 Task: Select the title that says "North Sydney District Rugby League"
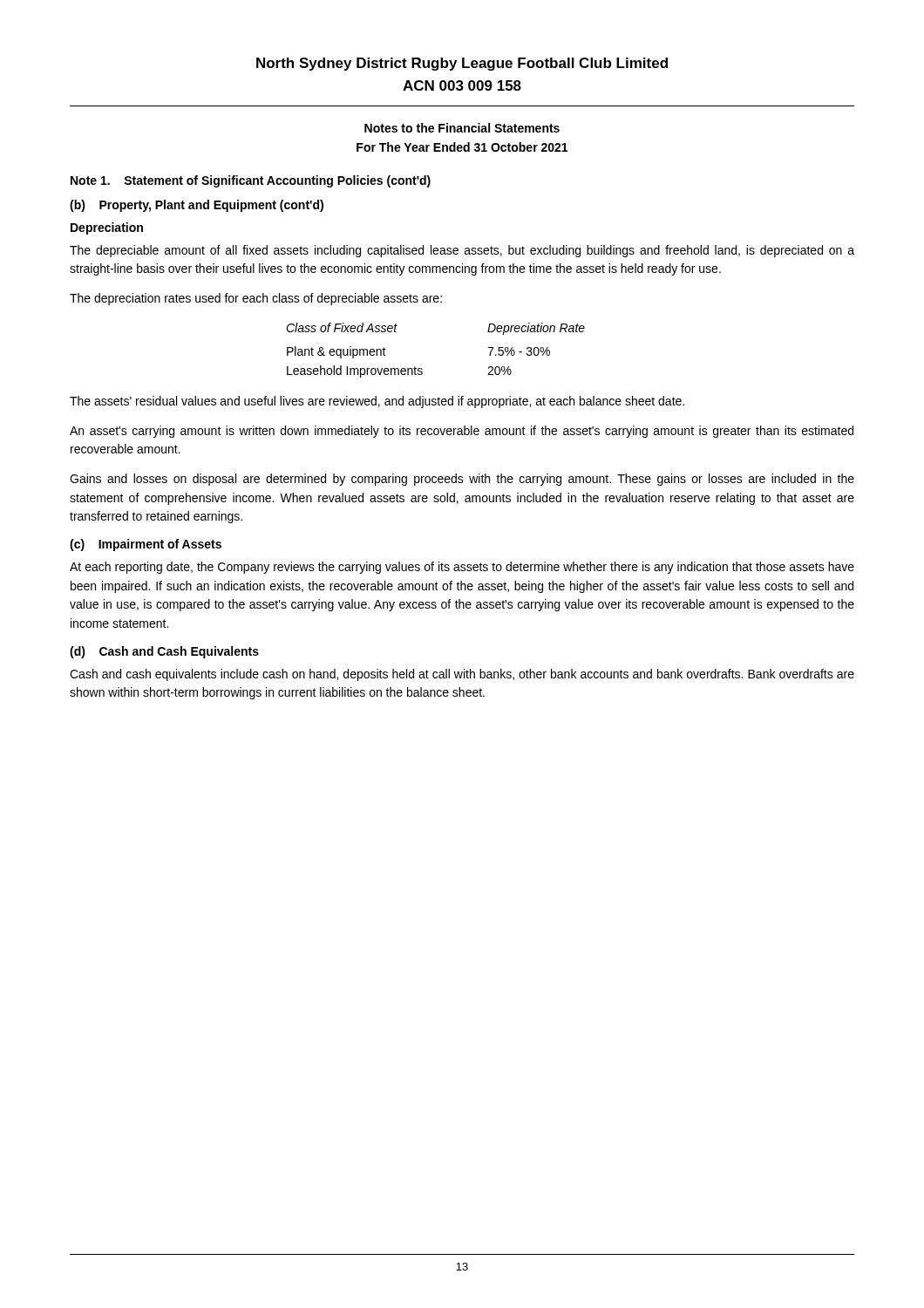tap(462, 74)
